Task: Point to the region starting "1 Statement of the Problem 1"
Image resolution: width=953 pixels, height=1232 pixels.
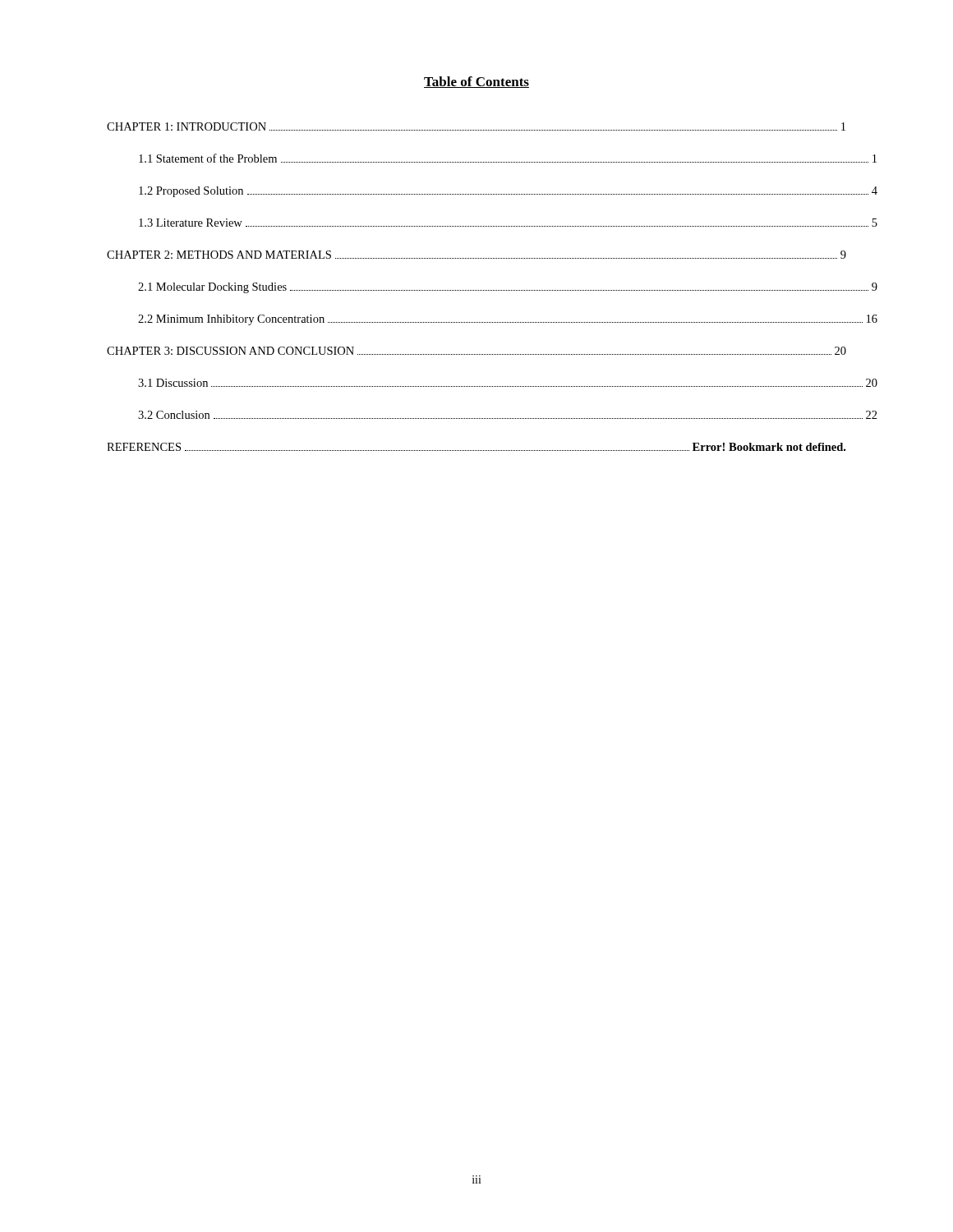Action: 508,159
